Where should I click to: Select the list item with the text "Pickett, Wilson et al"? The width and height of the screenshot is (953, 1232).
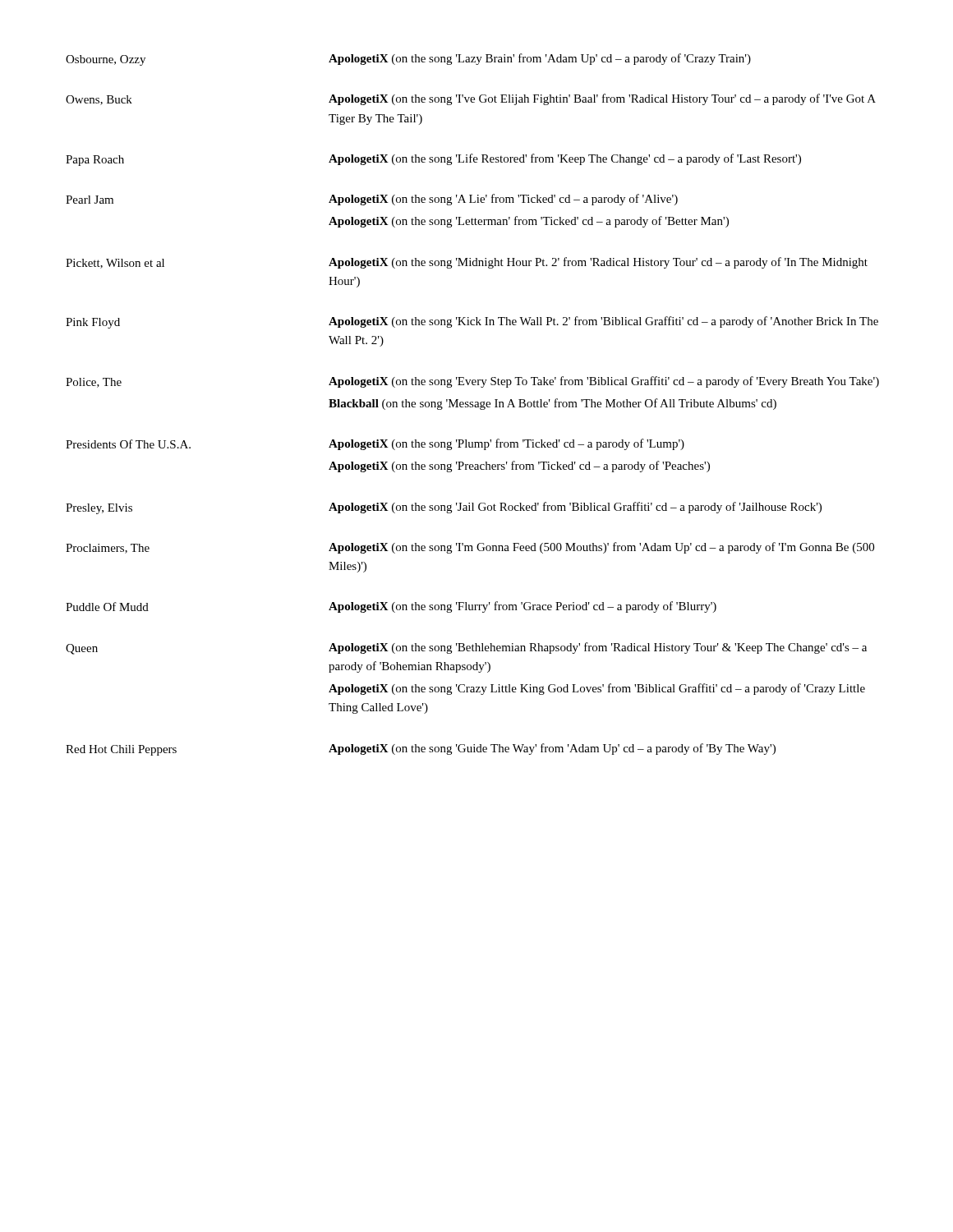tap(476, 273)
